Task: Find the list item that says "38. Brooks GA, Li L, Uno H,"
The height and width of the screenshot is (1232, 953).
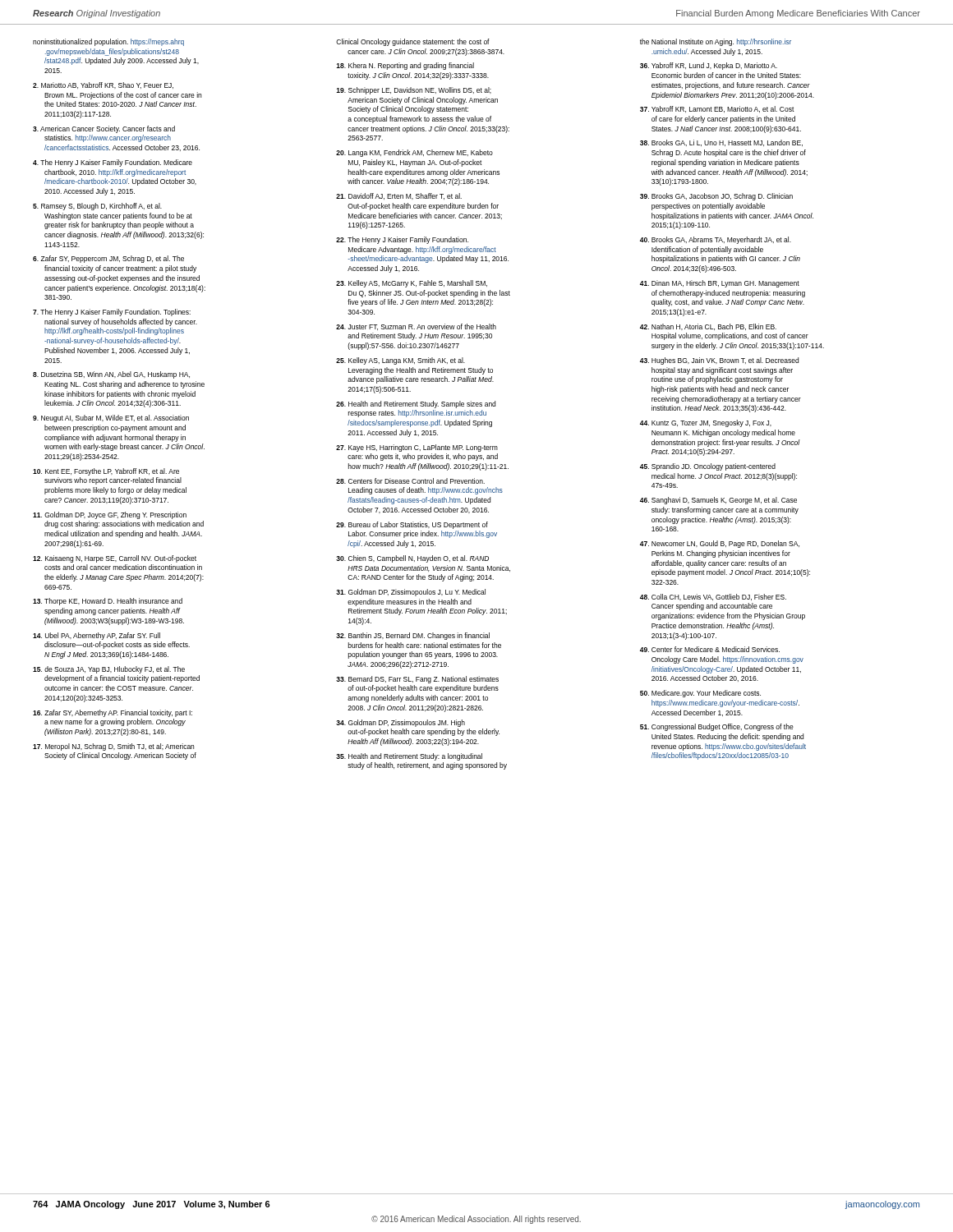Action: (724, 163)
